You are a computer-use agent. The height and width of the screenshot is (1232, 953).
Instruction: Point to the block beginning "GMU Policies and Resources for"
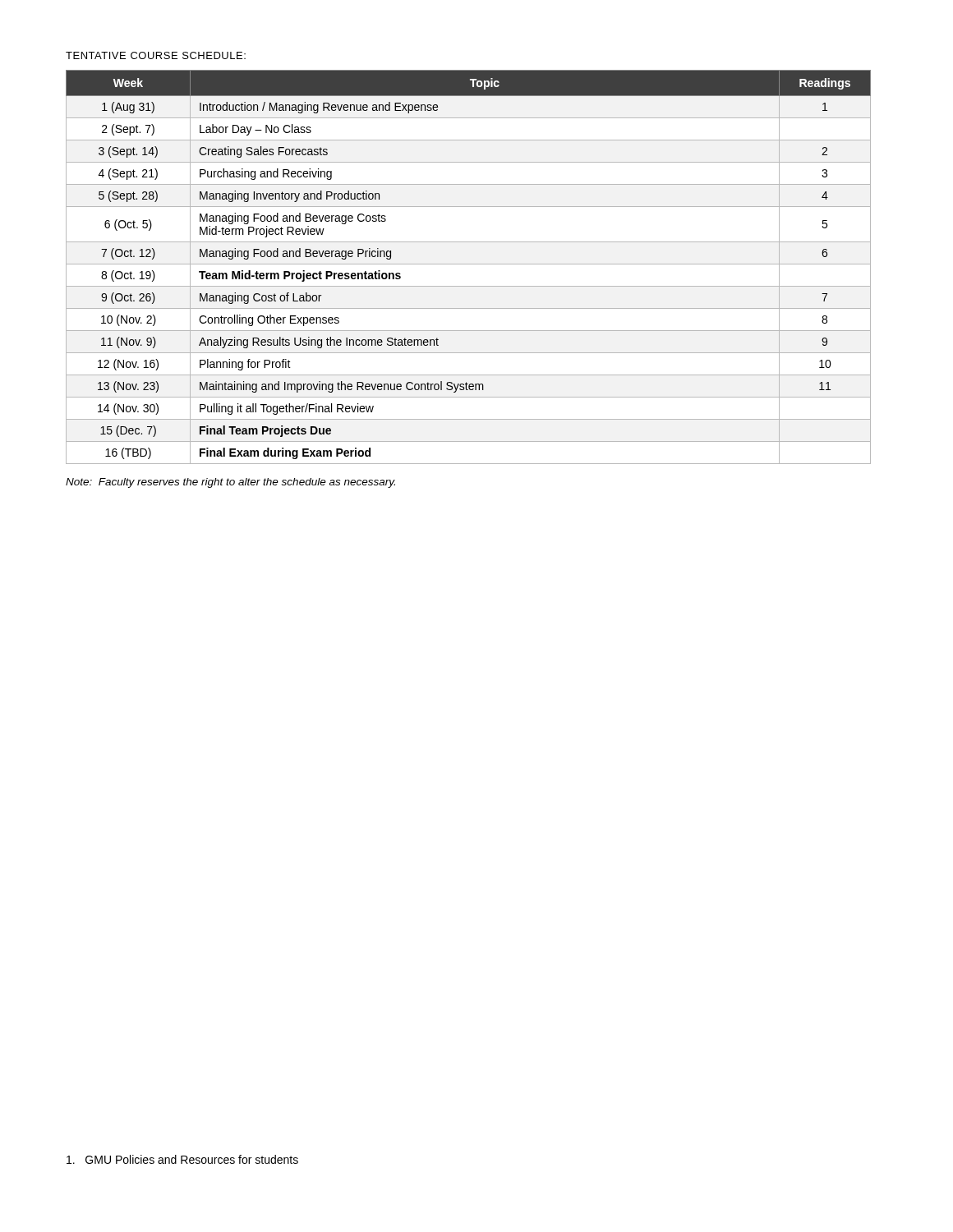[x=182, y=1160]
